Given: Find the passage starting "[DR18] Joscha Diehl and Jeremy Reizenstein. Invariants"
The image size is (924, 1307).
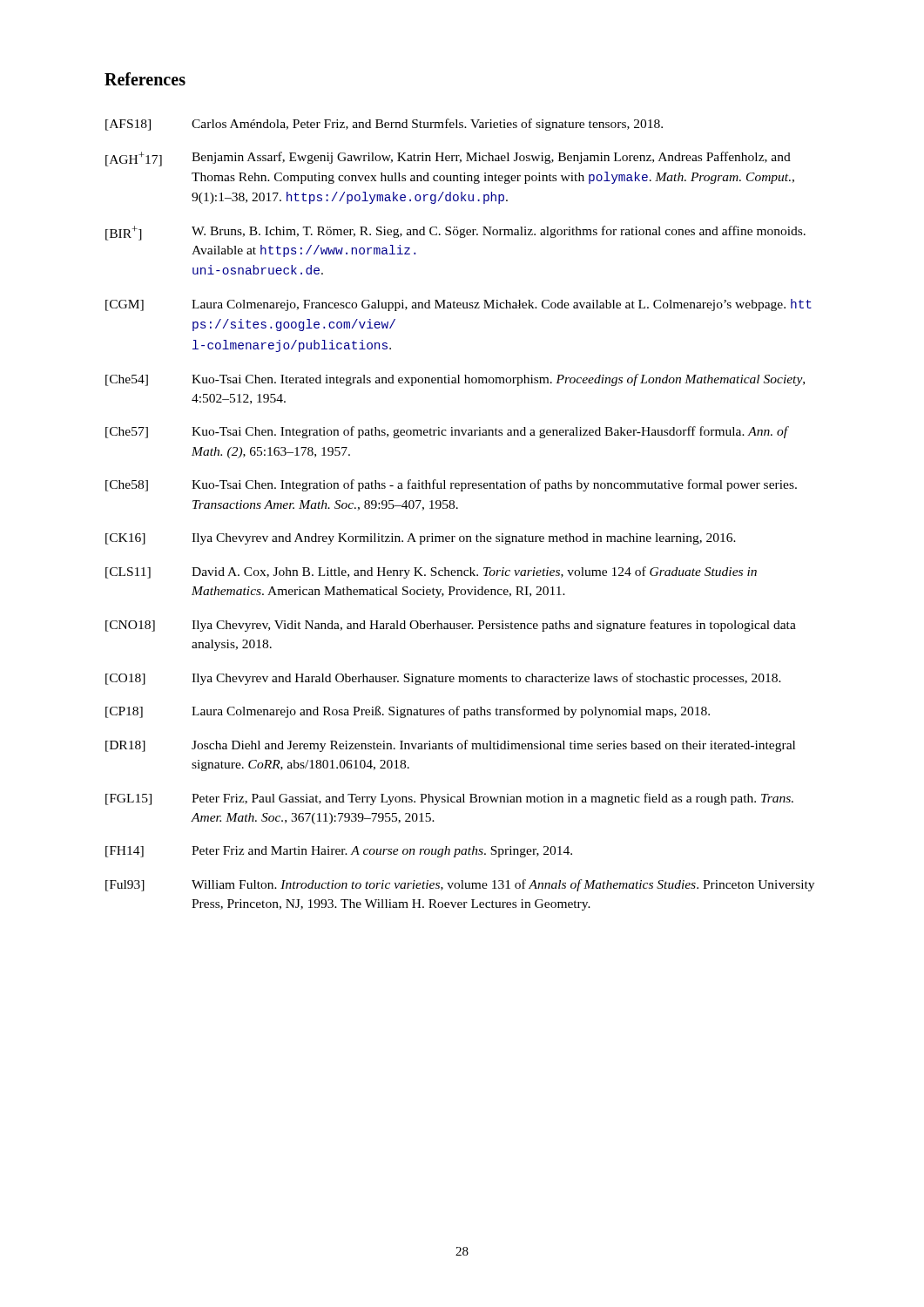Looking at the screenshot, I should pyautogui.click(x=462, y=755).
